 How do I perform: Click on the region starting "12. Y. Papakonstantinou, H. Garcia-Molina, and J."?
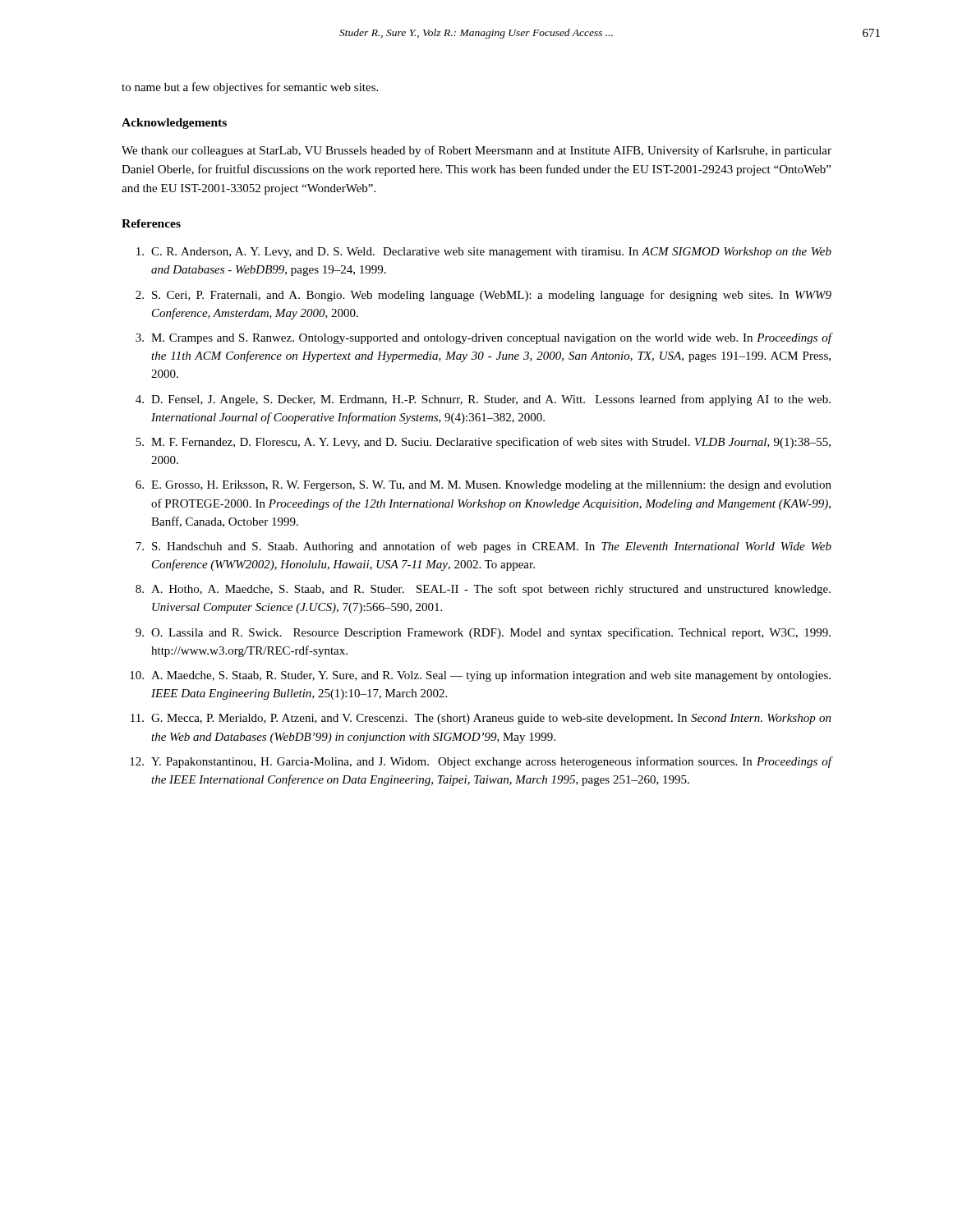[x=476, y=770]
